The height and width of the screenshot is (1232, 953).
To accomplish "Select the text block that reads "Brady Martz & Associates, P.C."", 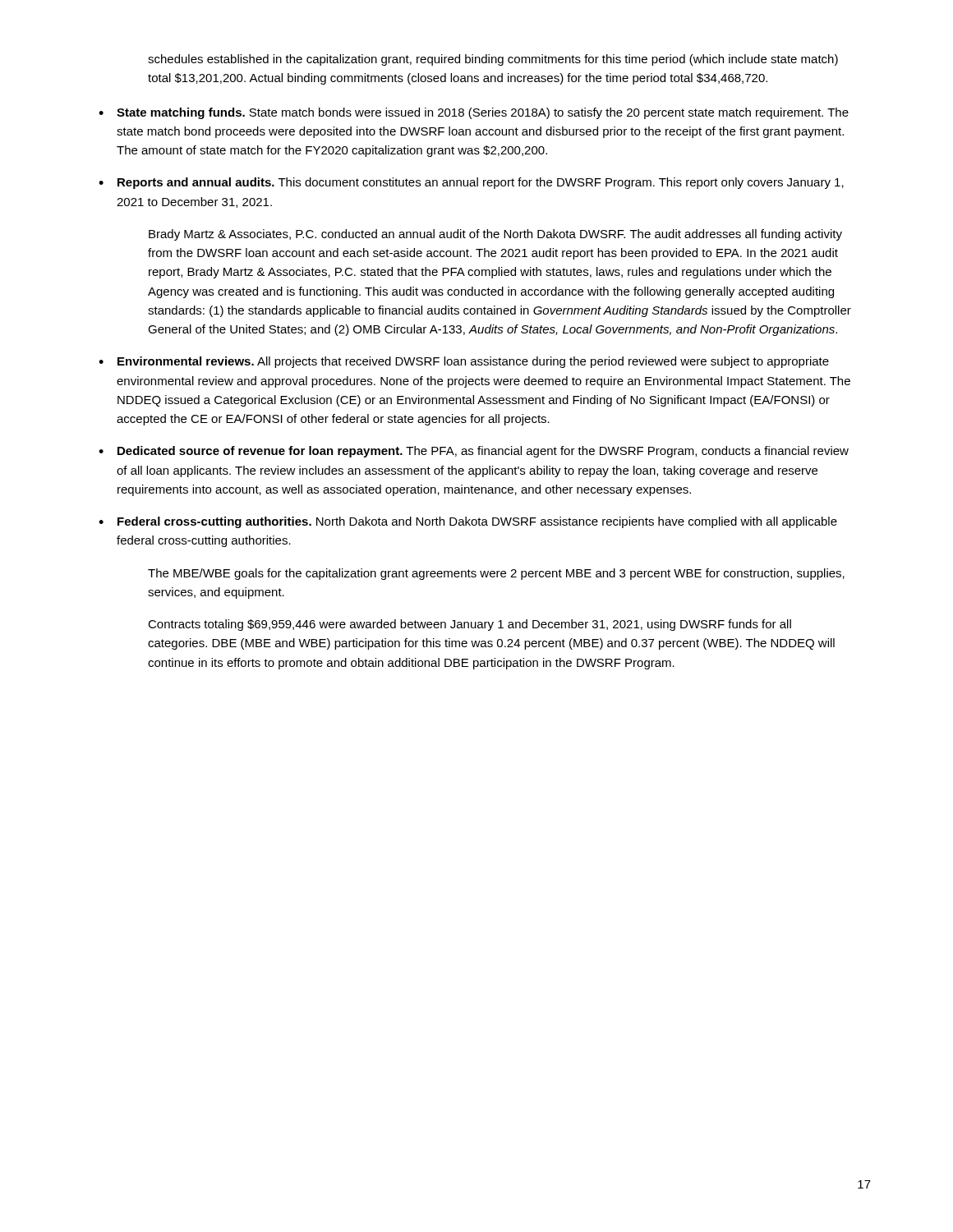I will [499, 281].
